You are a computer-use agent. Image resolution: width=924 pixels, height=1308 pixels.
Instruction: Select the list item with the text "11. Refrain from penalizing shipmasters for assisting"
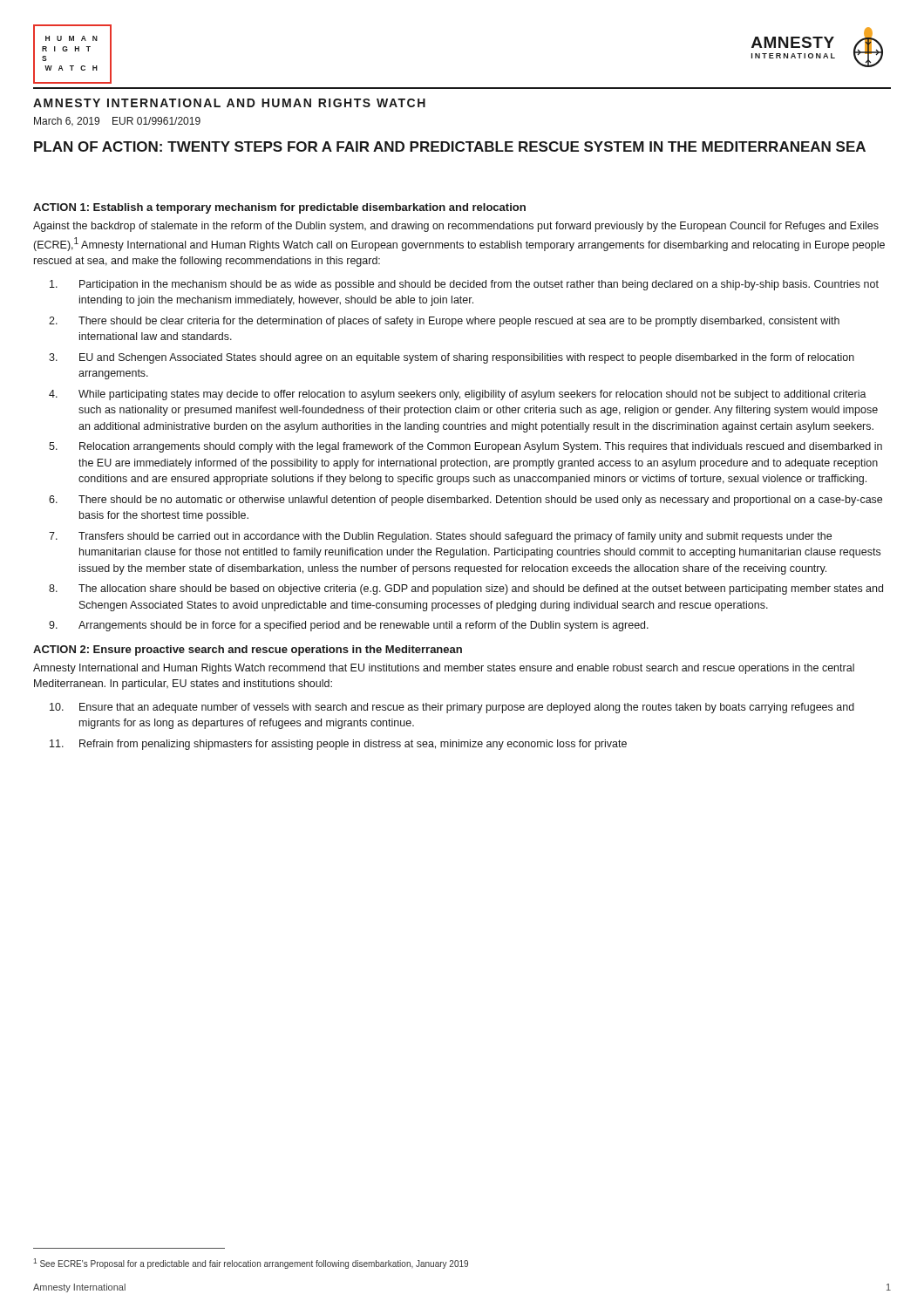tap(462, 744)
